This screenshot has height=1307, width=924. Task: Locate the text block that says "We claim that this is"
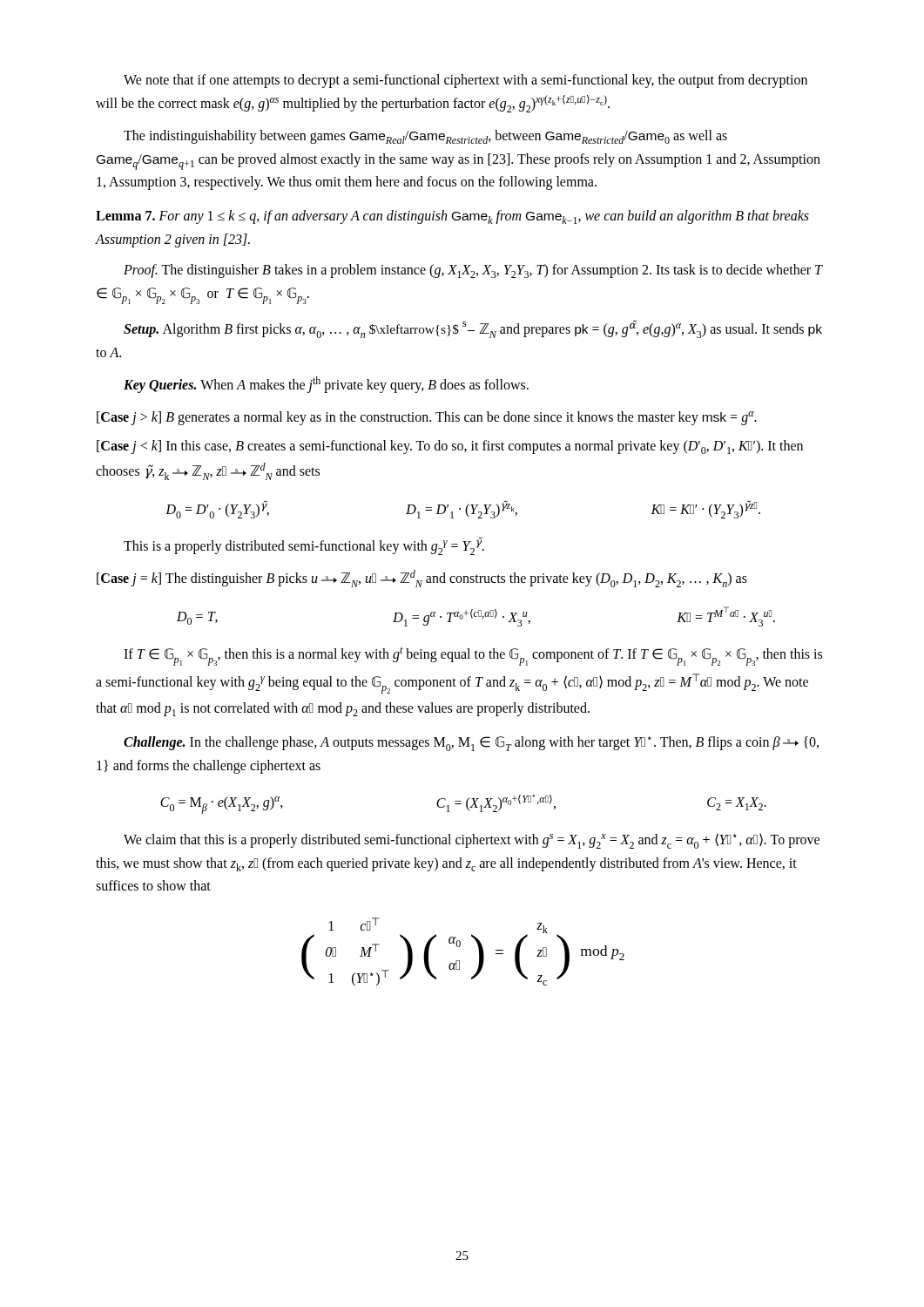(458, 861)
